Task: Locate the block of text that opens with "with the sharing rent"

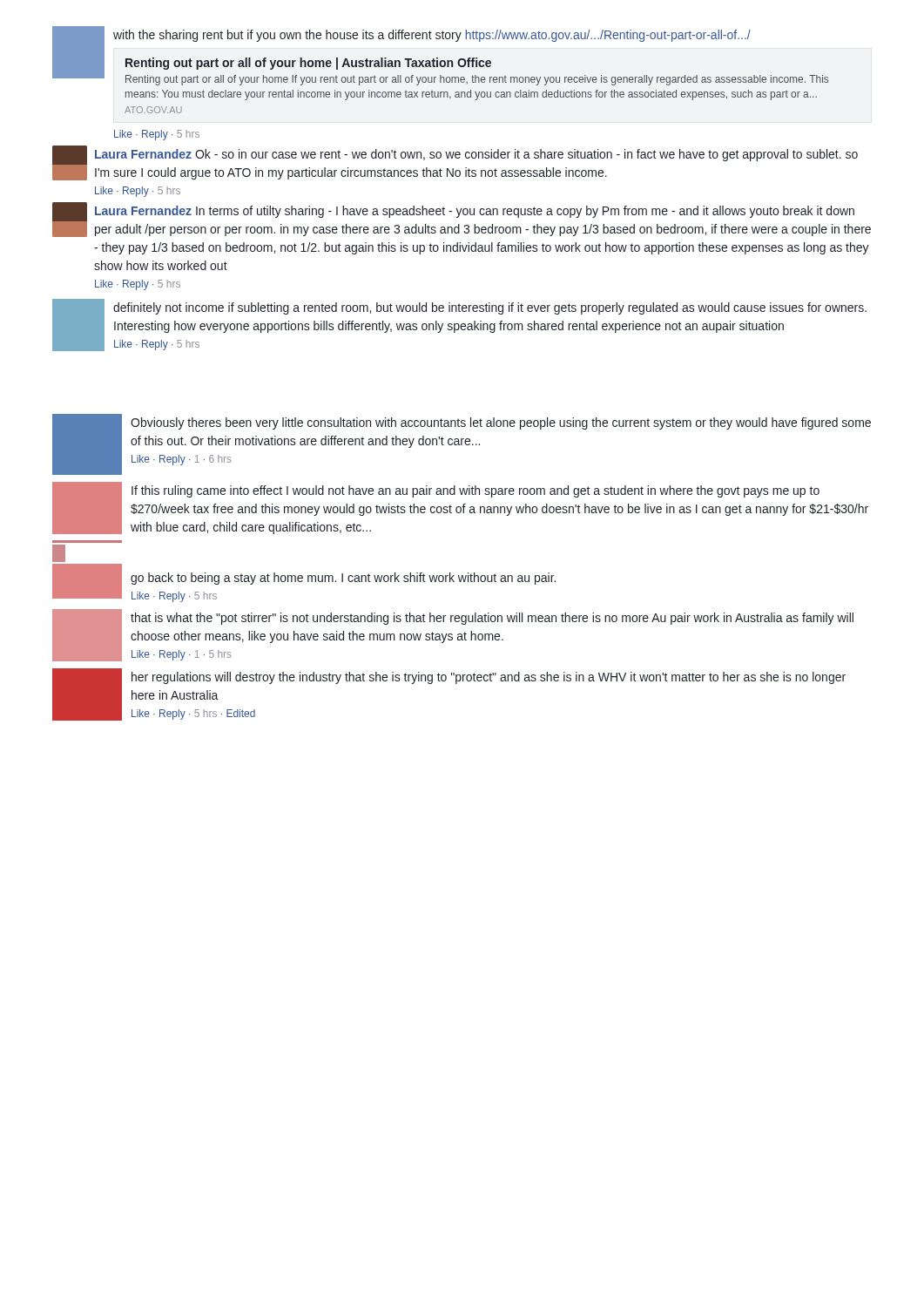Action: 462,83
